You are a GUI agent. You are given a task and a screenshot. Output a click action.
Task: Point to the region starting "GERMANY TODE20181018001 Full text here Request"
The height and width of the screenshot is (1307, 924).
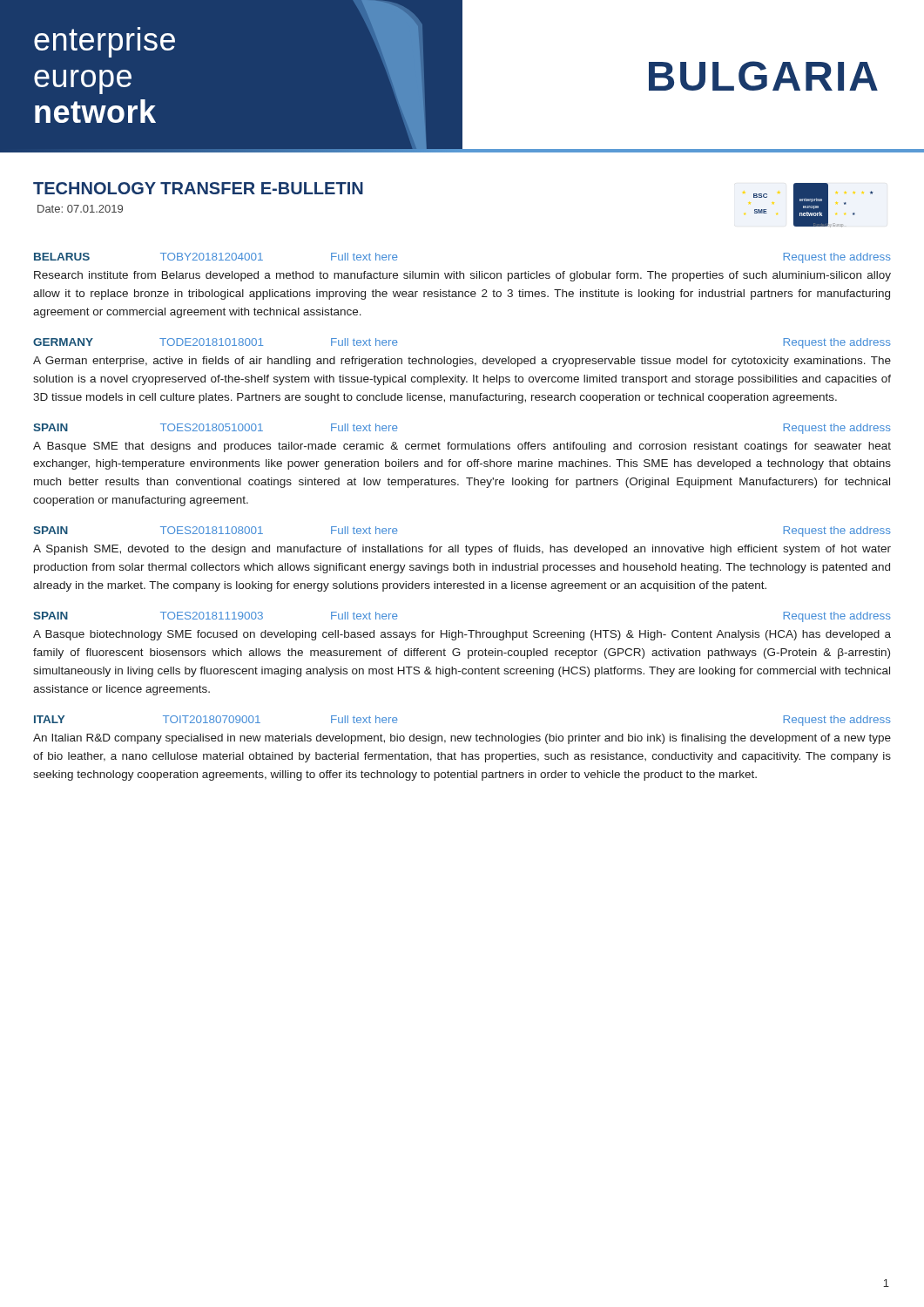pos(63,343)
